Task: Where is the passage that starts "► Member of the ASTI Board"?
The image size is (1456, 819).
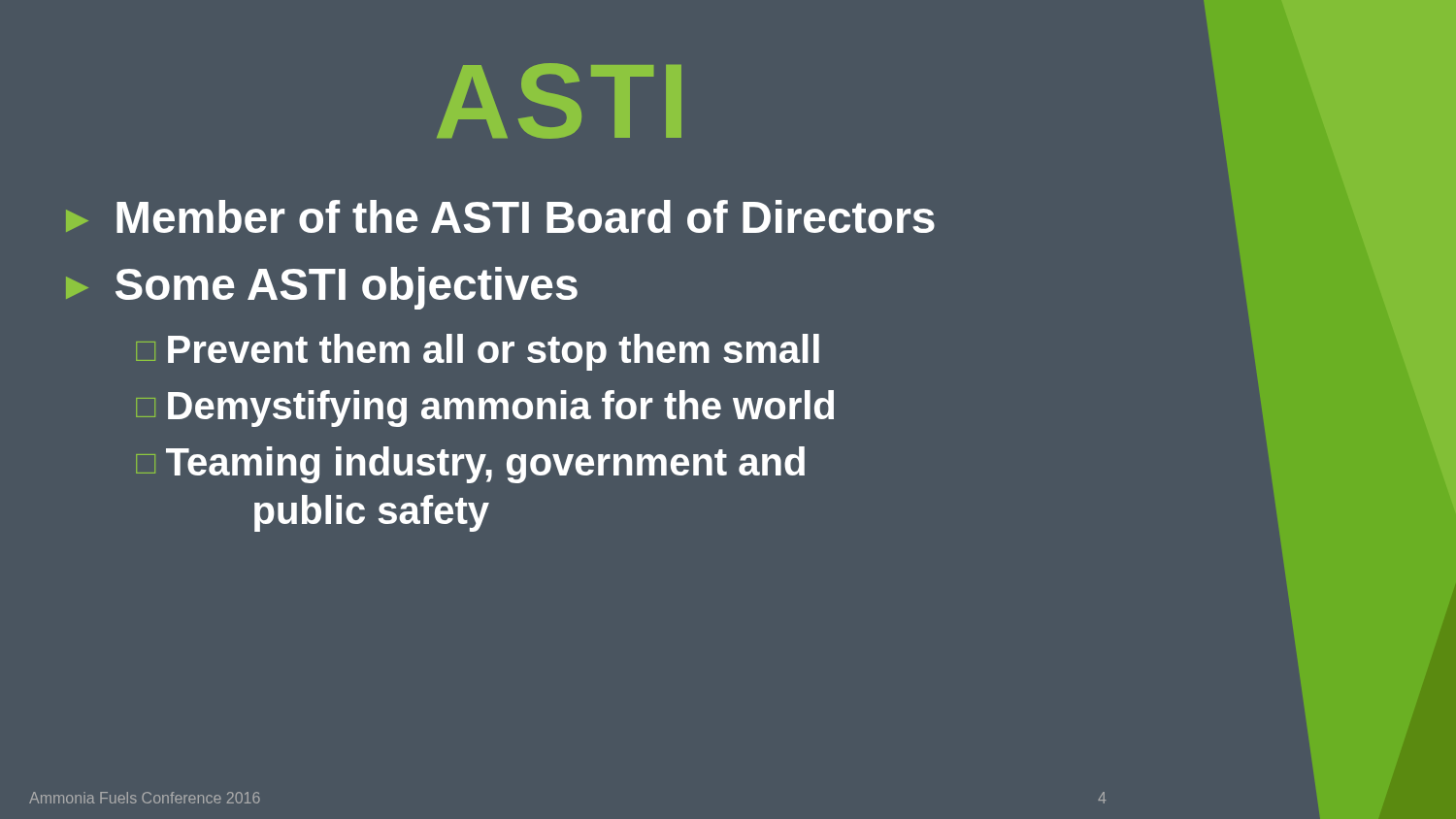Action: pyautogui.click(x=497, y=218)
